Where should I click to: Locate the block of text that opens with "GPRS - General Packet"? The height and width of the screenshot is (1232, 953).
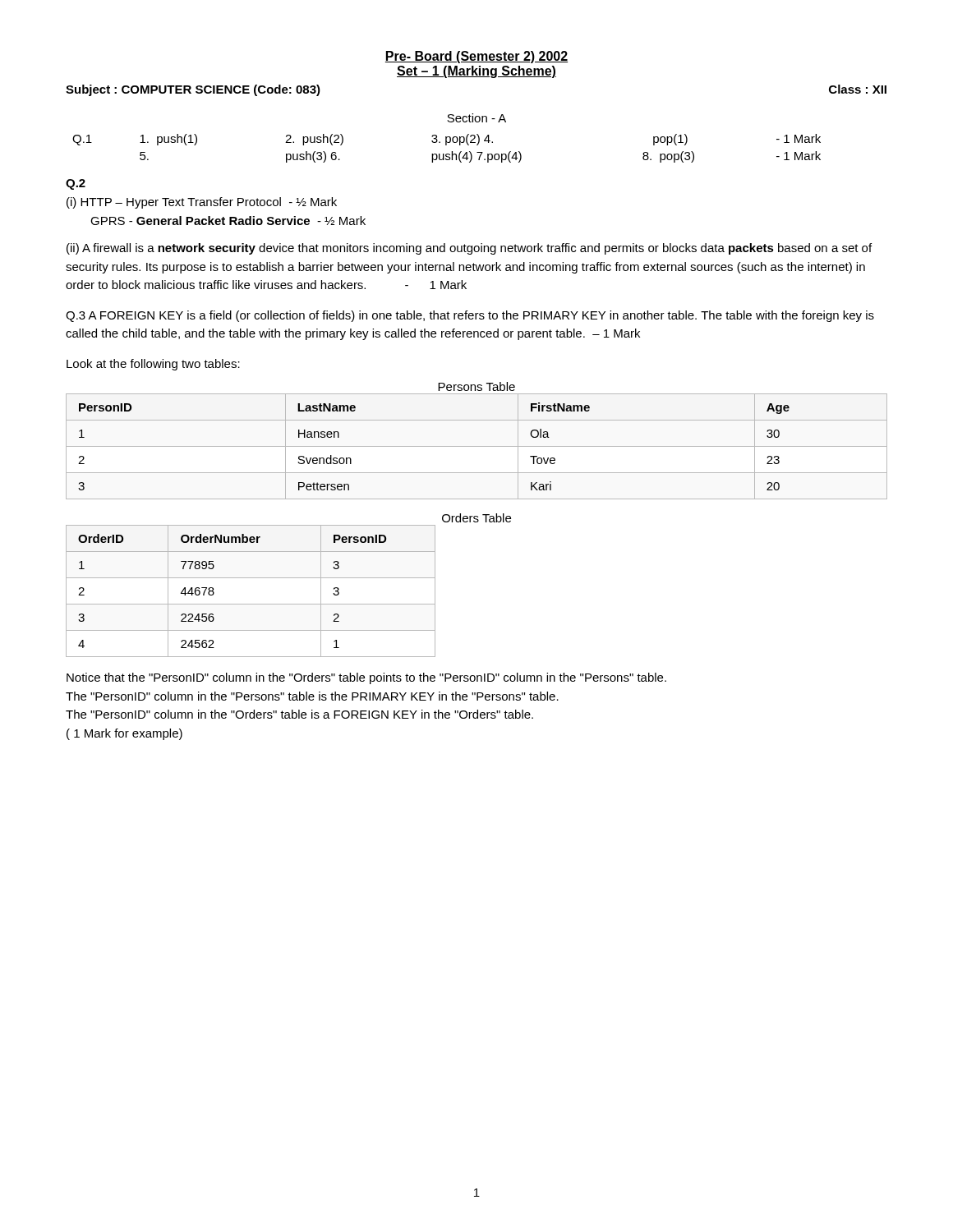tap(228, 221)
